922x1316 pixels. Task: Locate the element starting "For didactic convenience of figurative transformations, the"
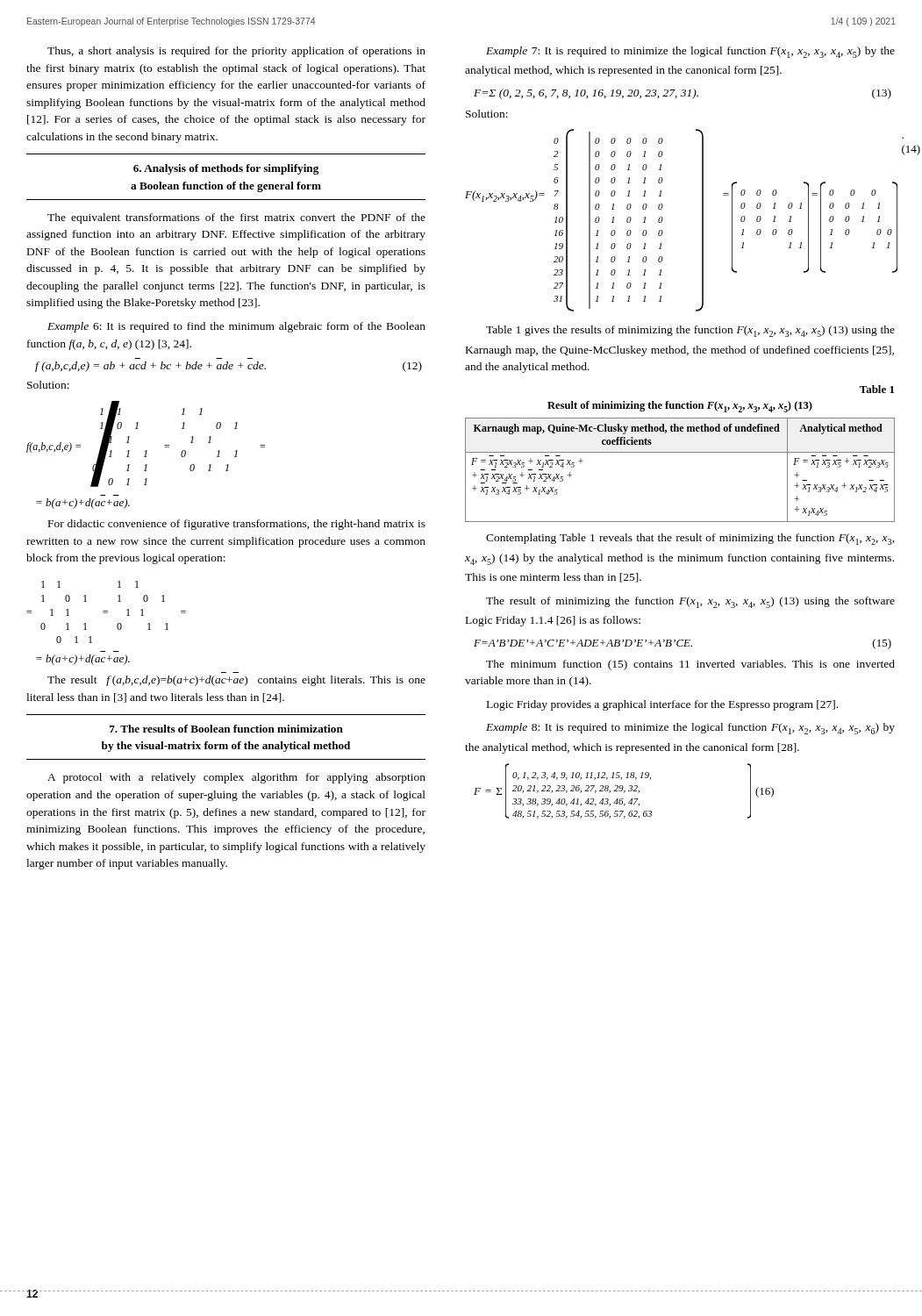coord(226,541)
